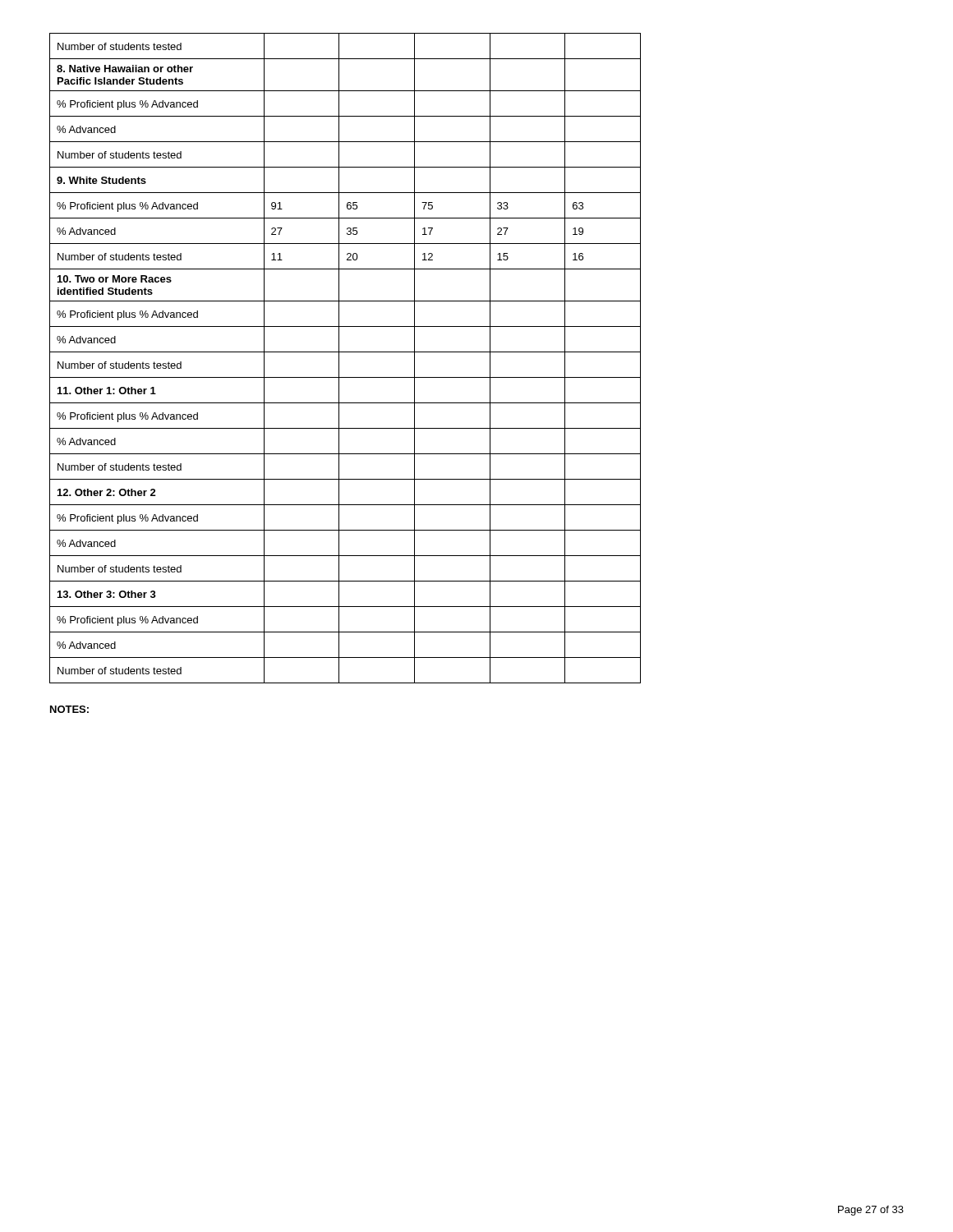Locate the table
Viewport: 953px width, 1232px height.
(x=476, y=358)
